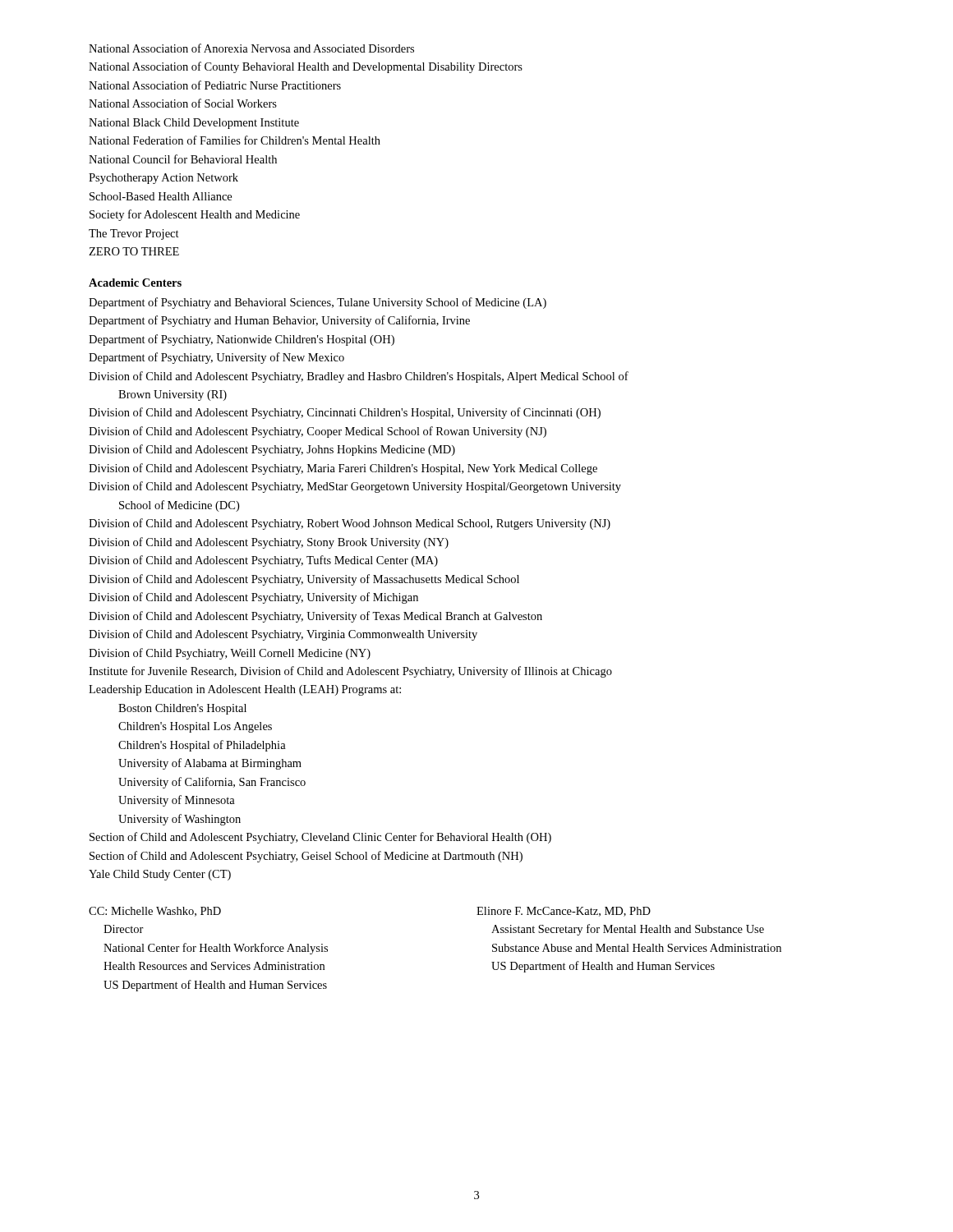Locate the passage starting "Division of Child Psychiatry, Weill Cornell Medicine"

pos(230,653)
